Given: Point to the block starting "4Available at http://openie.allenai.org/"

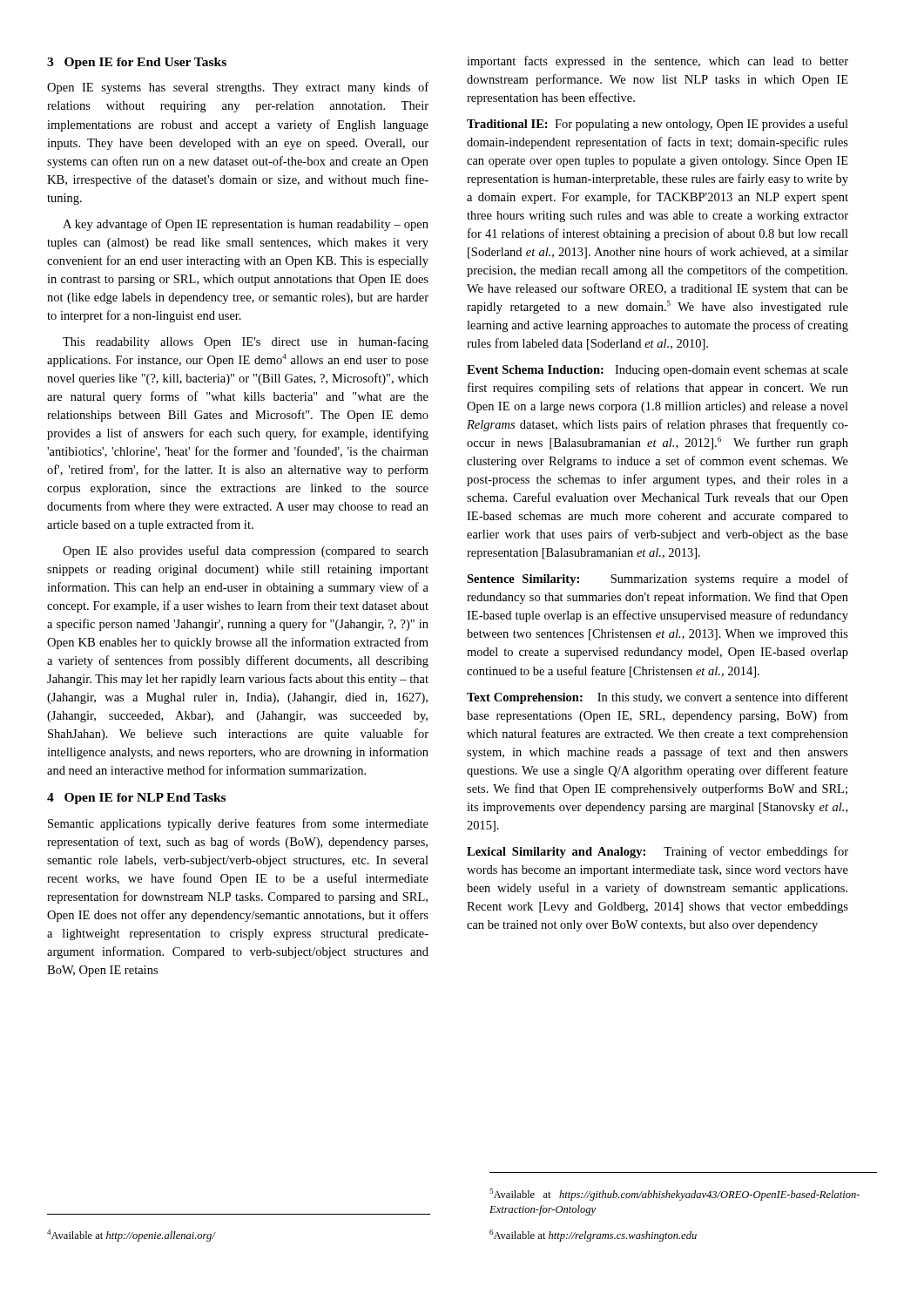Looking at the screenshot, I should tap(132, 1236).
